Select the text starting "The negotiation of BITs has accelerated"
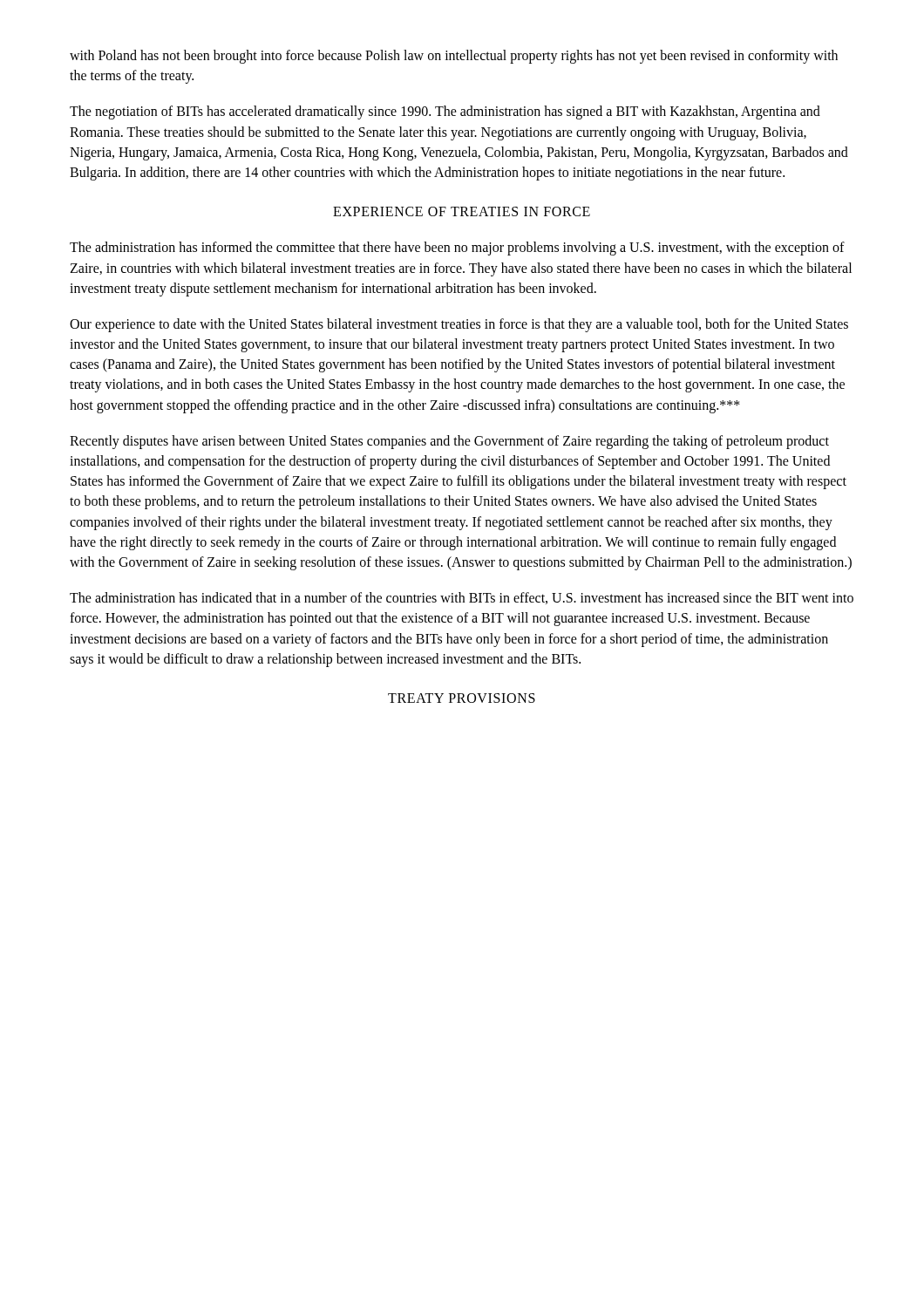This screenshot has width=924, height=1308. pyautogui.click(x=459, y=142)
